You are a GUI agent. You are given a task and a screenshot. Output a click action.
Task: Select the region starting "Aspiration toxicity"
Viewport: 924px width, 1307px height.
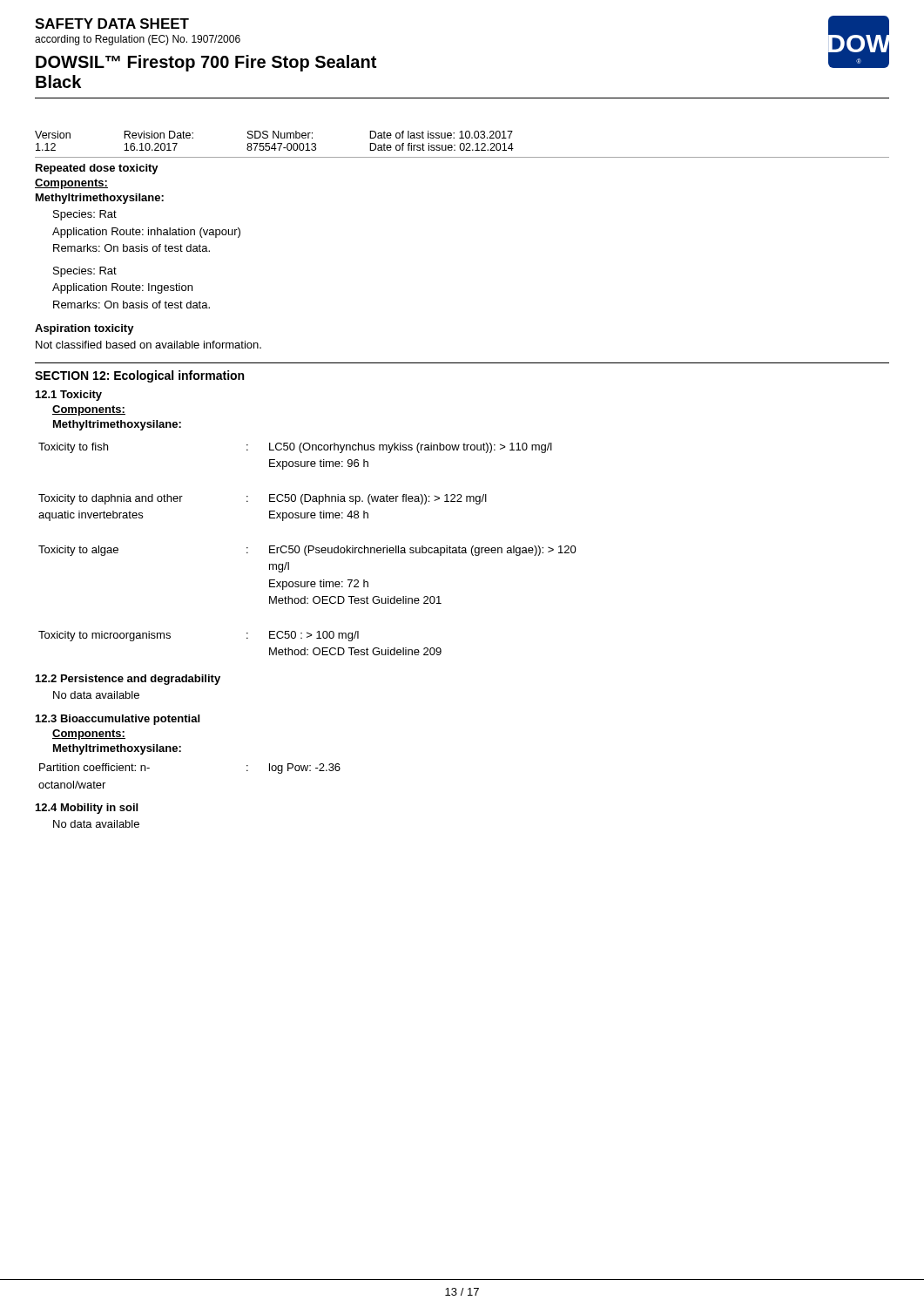tap(84, 328)
